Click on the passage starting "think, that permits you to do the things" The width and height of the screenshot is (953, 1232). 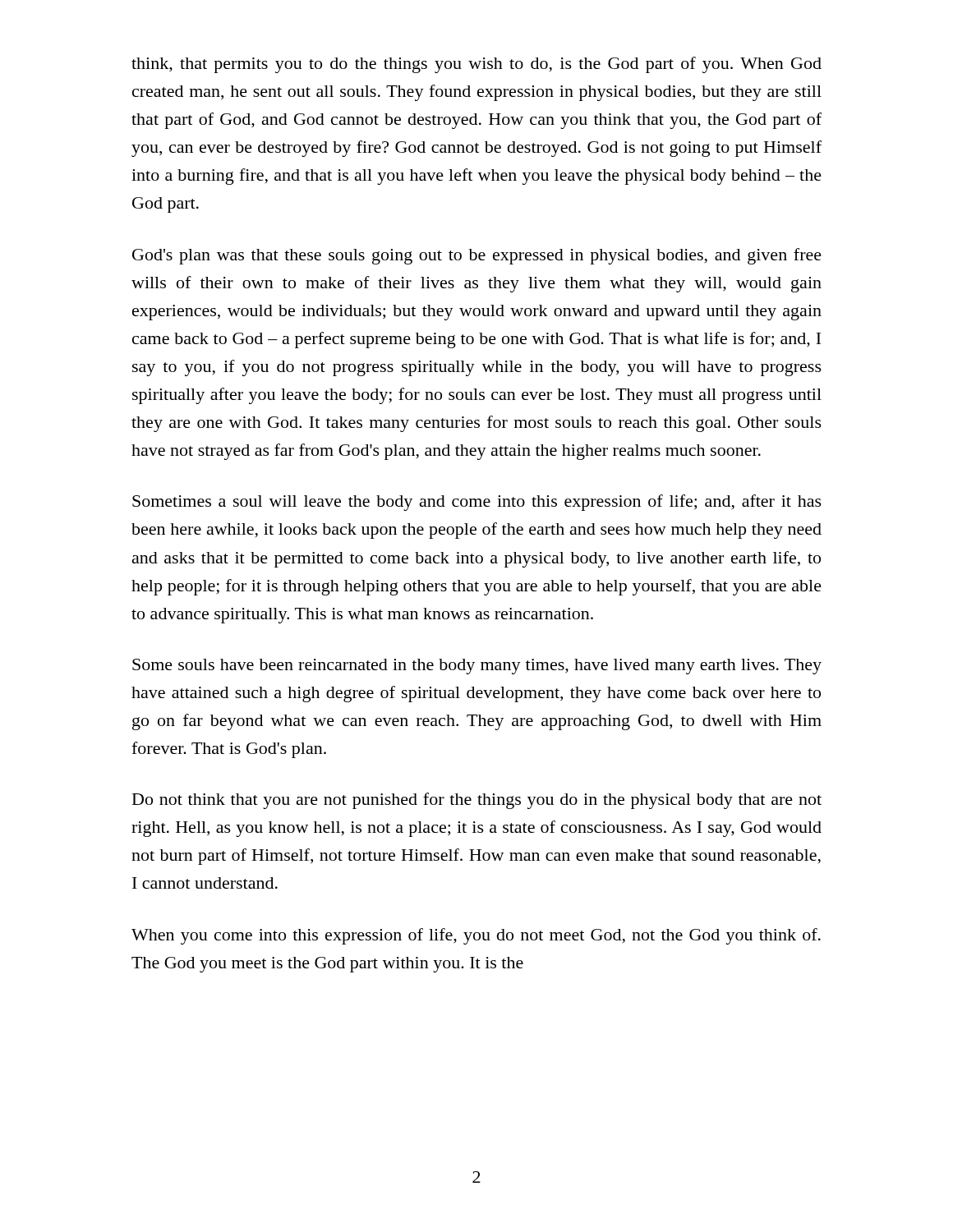[x=476, y=133]
